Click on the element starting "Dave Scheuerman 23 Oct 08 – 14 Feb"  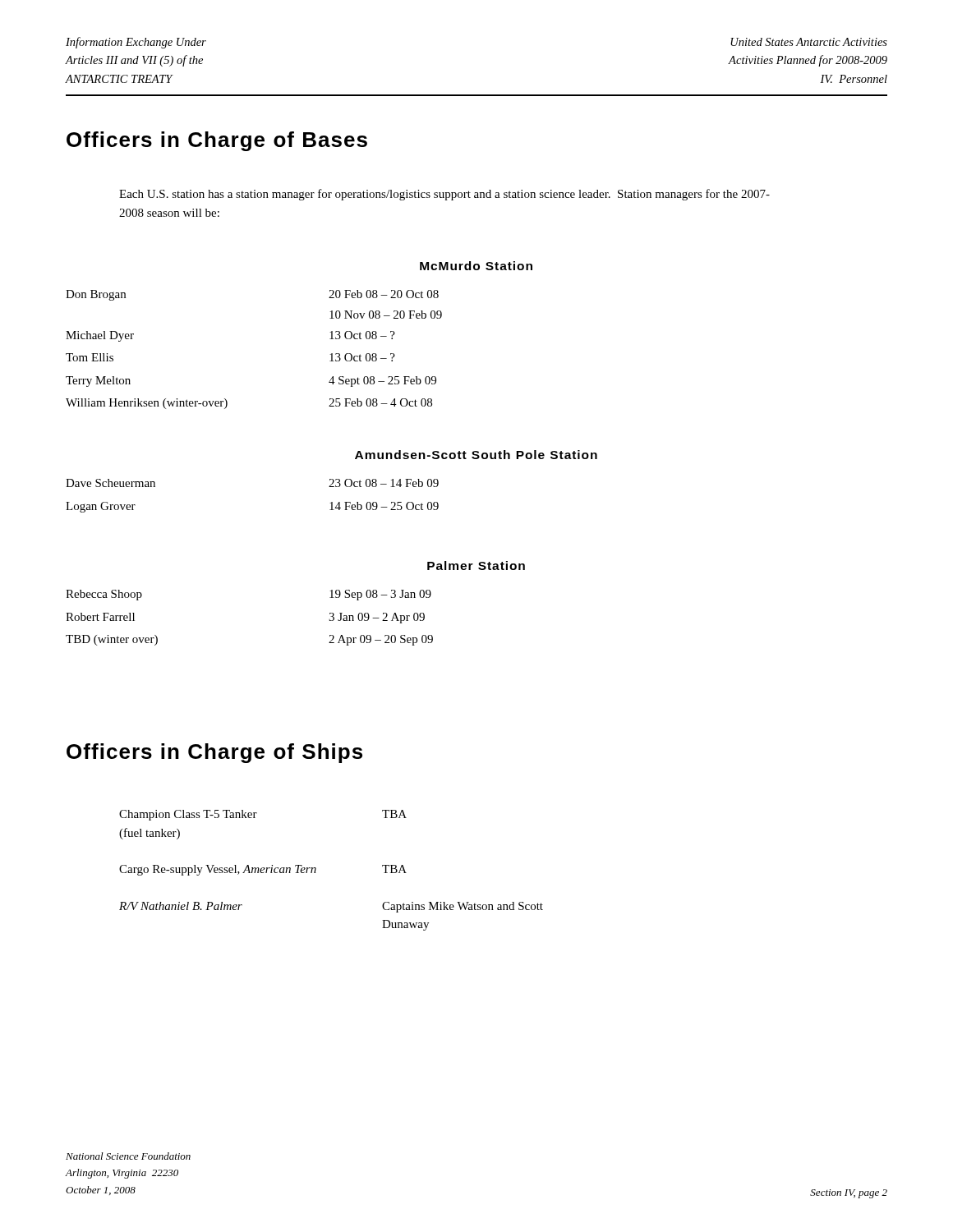pos(112,483)
